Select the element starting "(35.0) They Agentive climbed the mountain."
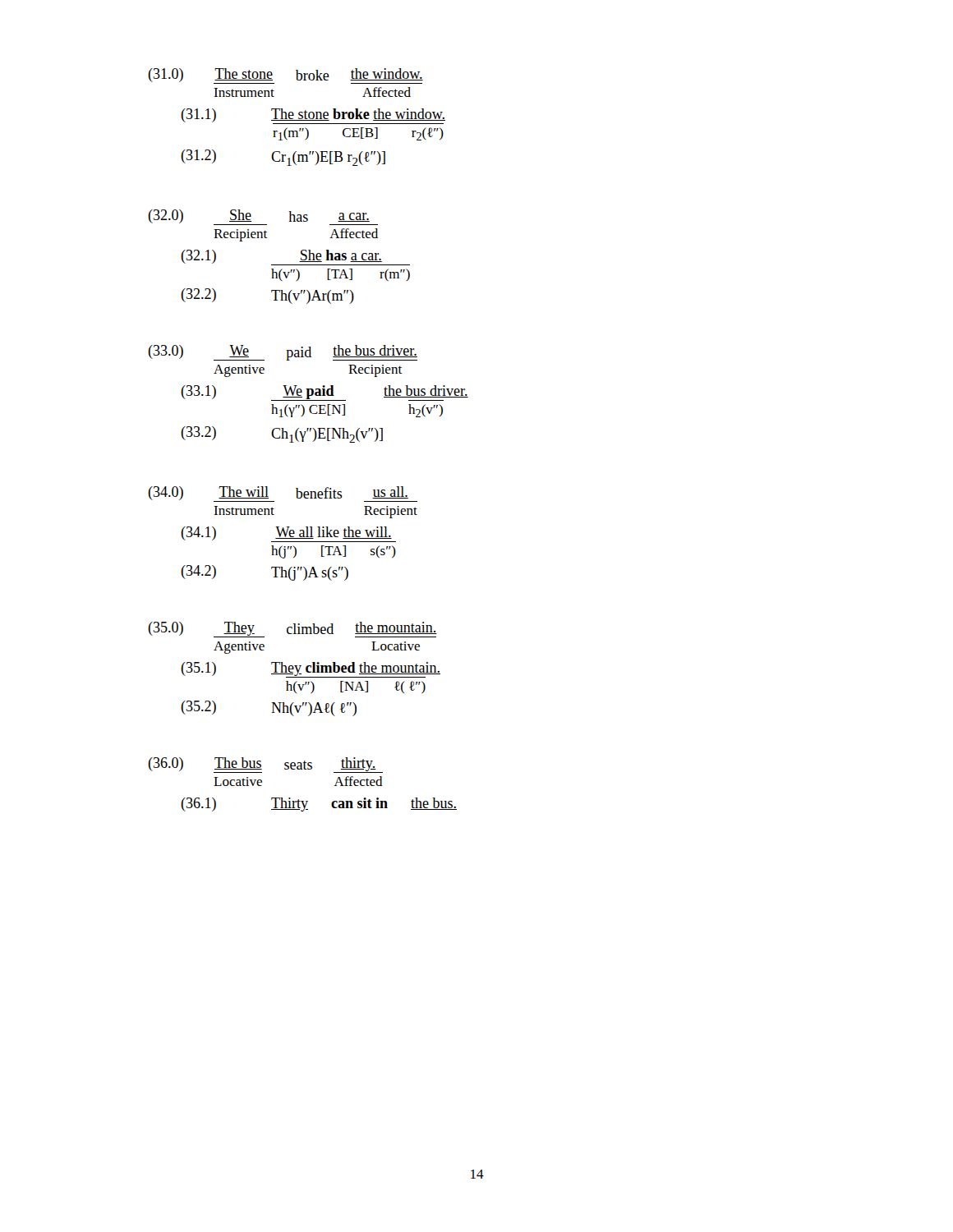953x1232 pixels. [x=292, y=637]
